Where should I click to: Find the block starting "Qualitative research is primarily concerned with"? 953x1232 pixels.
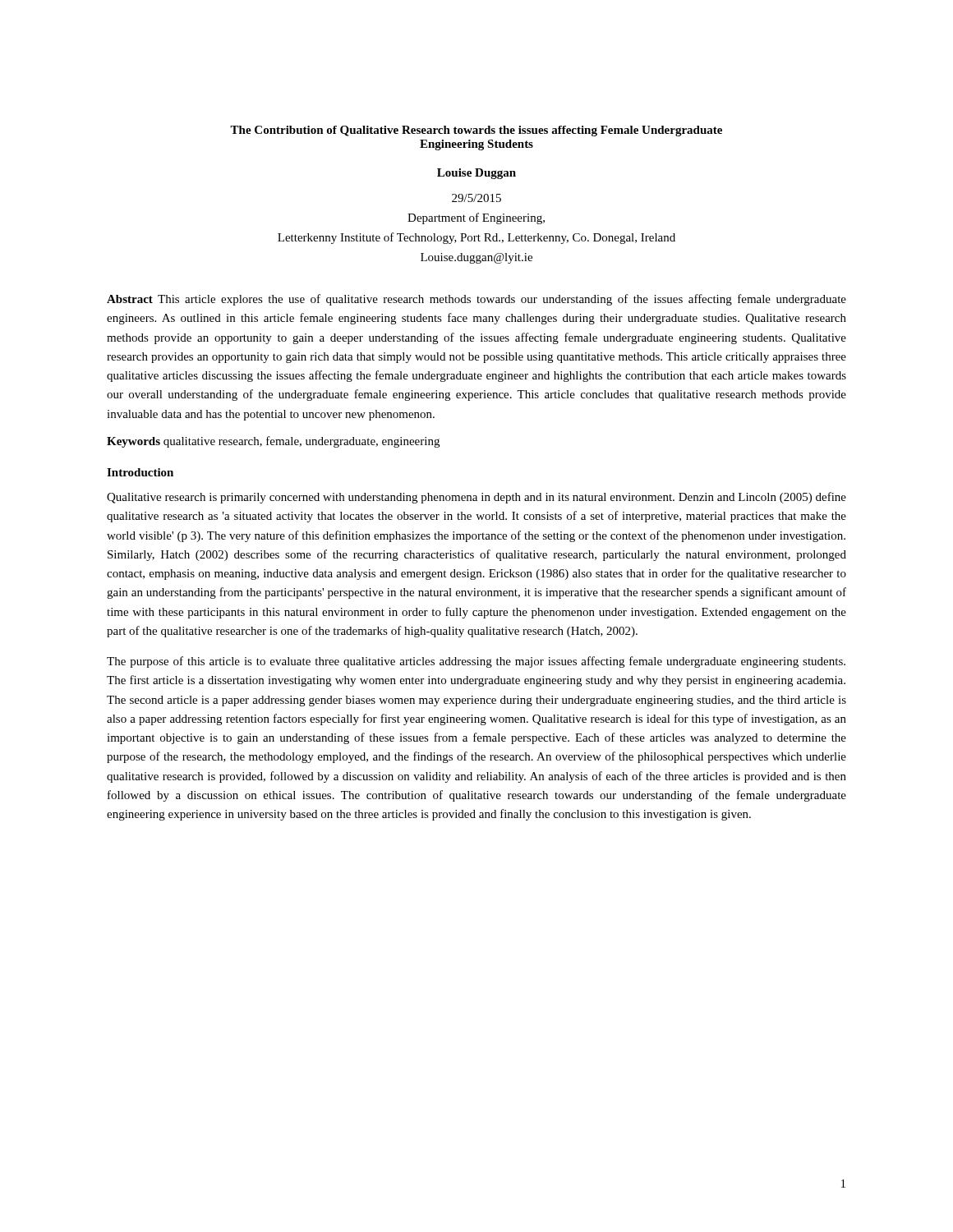click(476, 564)
